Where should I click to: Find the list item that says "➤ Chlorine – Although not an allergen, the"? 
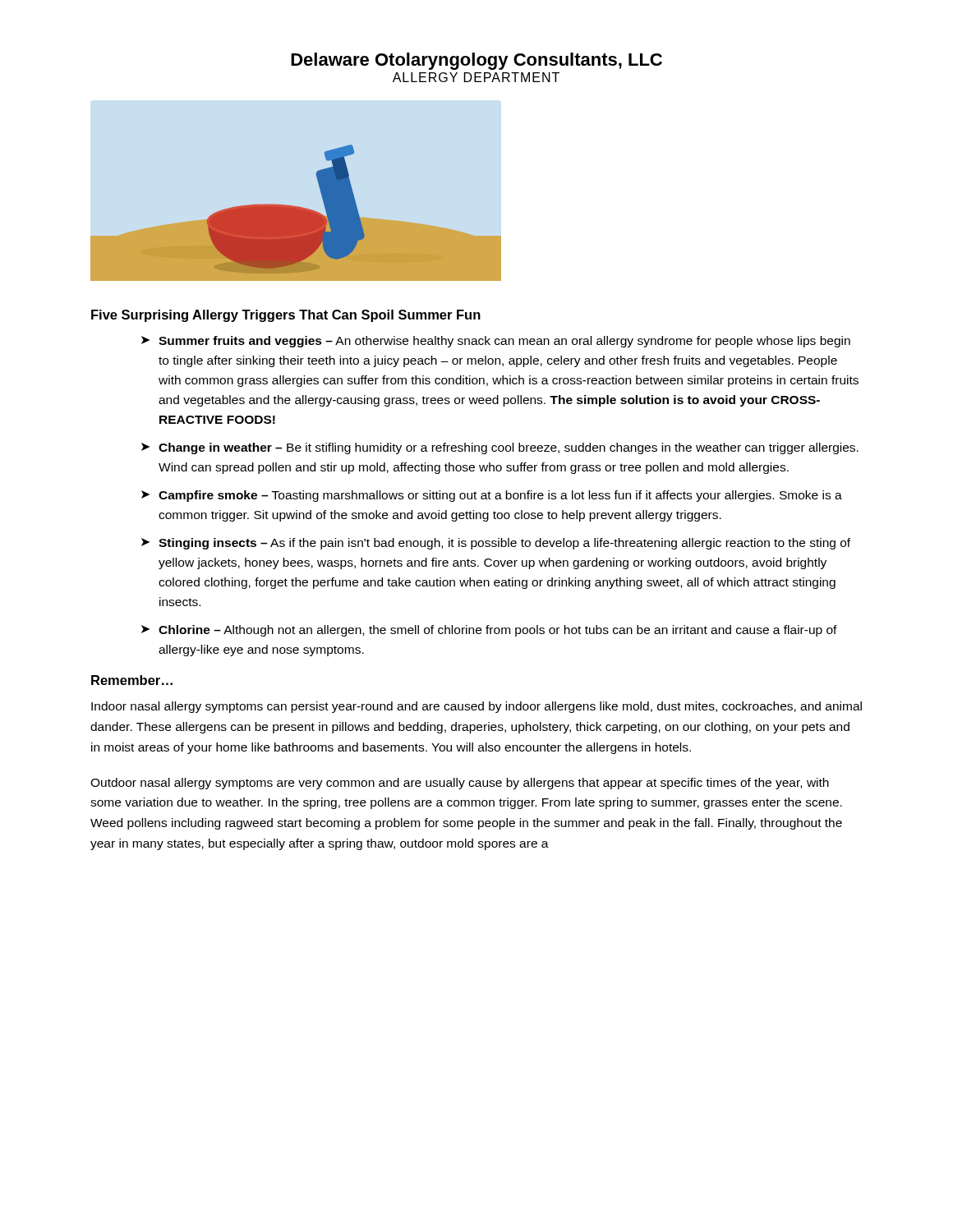pyautogui.click(x=501, y=640)
